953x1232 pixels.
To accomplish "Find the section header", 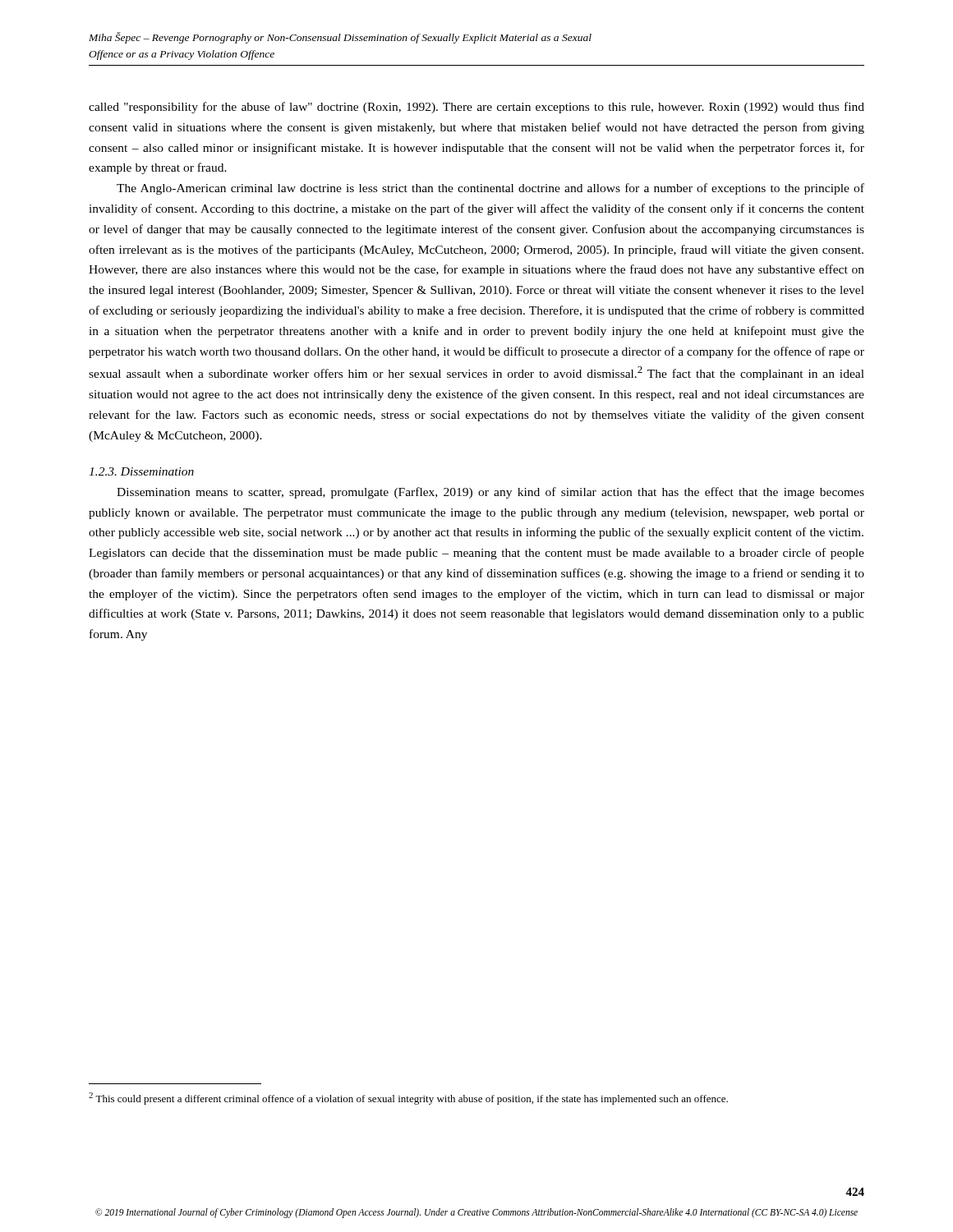I will (x=141, y=471).
